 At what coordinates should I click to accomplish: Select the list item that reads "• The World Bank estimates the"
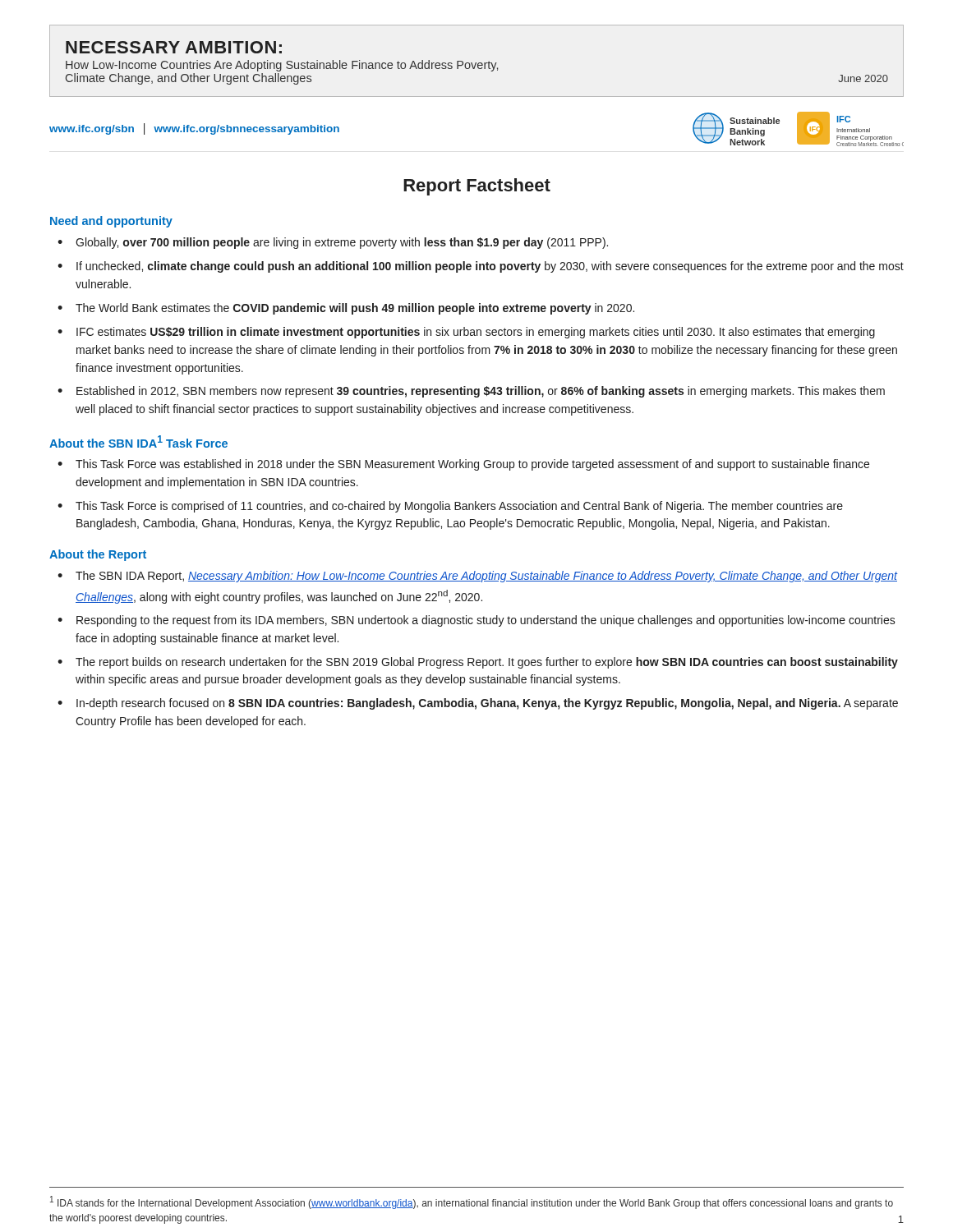point(346,309)
